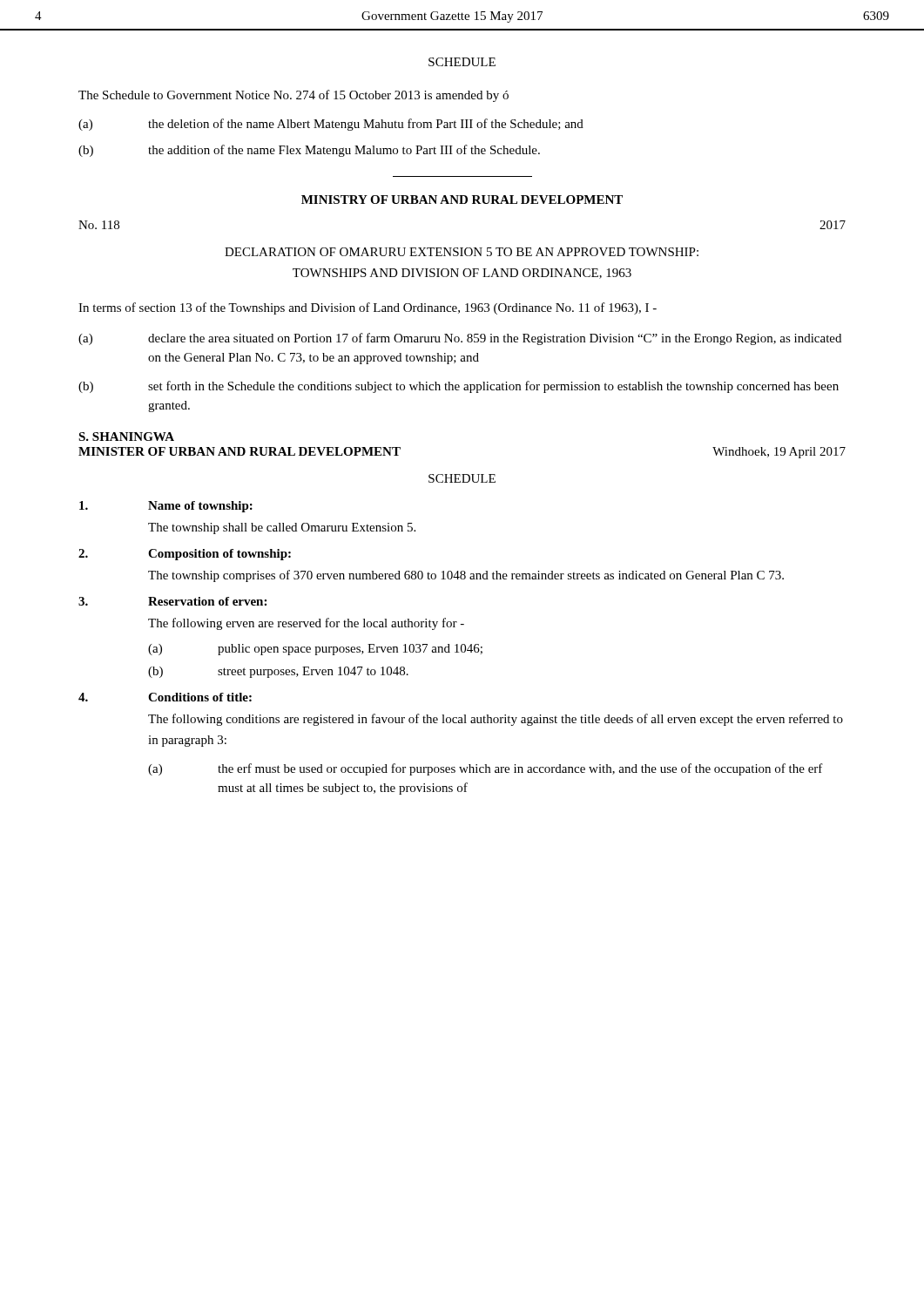Point to the block beginning "(b) street purposes, Erven"
The image size is (924, 1307).
278,672
